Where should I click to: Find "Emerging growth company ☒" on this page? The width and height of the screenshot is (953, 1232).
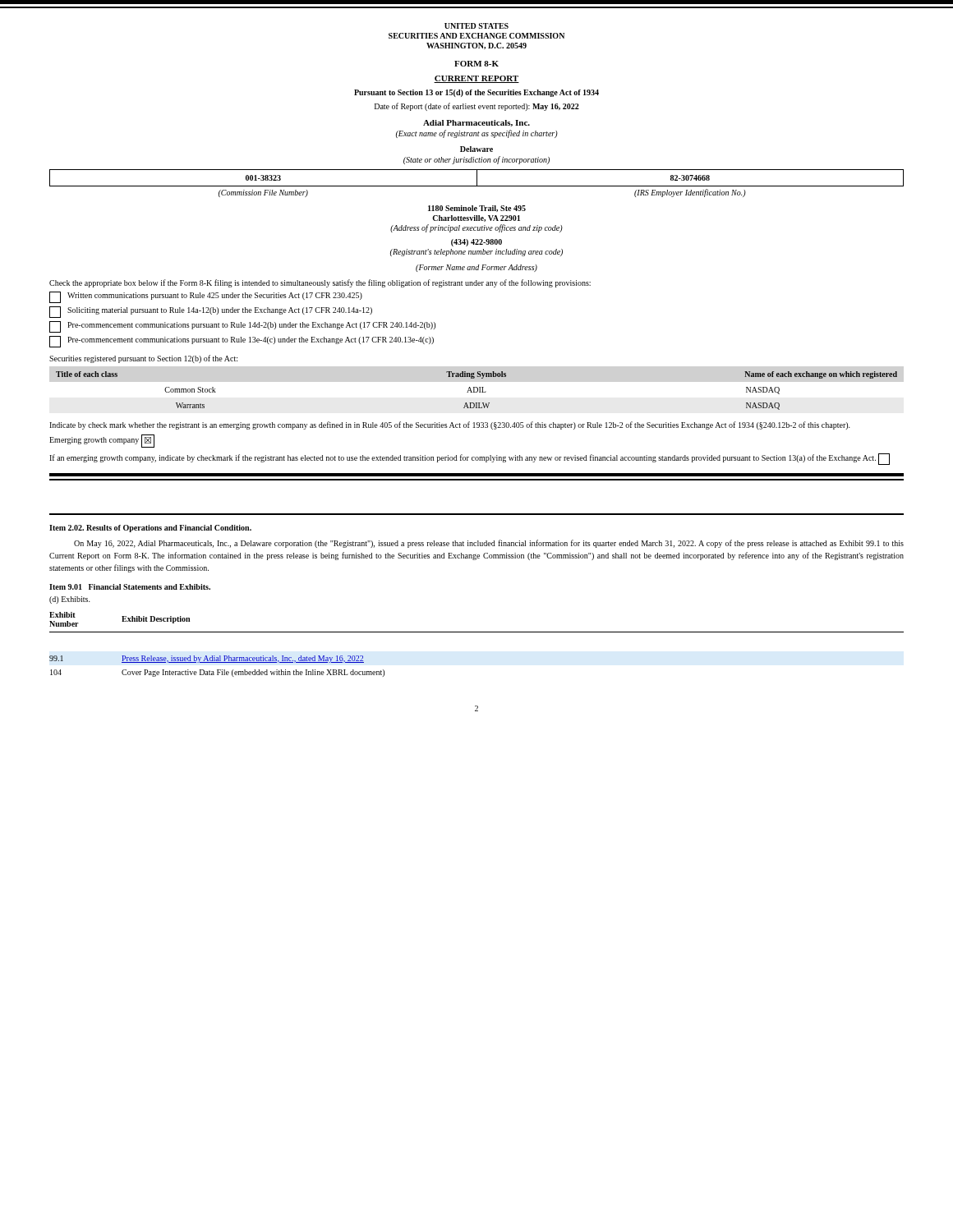click(x=102, y=441)
